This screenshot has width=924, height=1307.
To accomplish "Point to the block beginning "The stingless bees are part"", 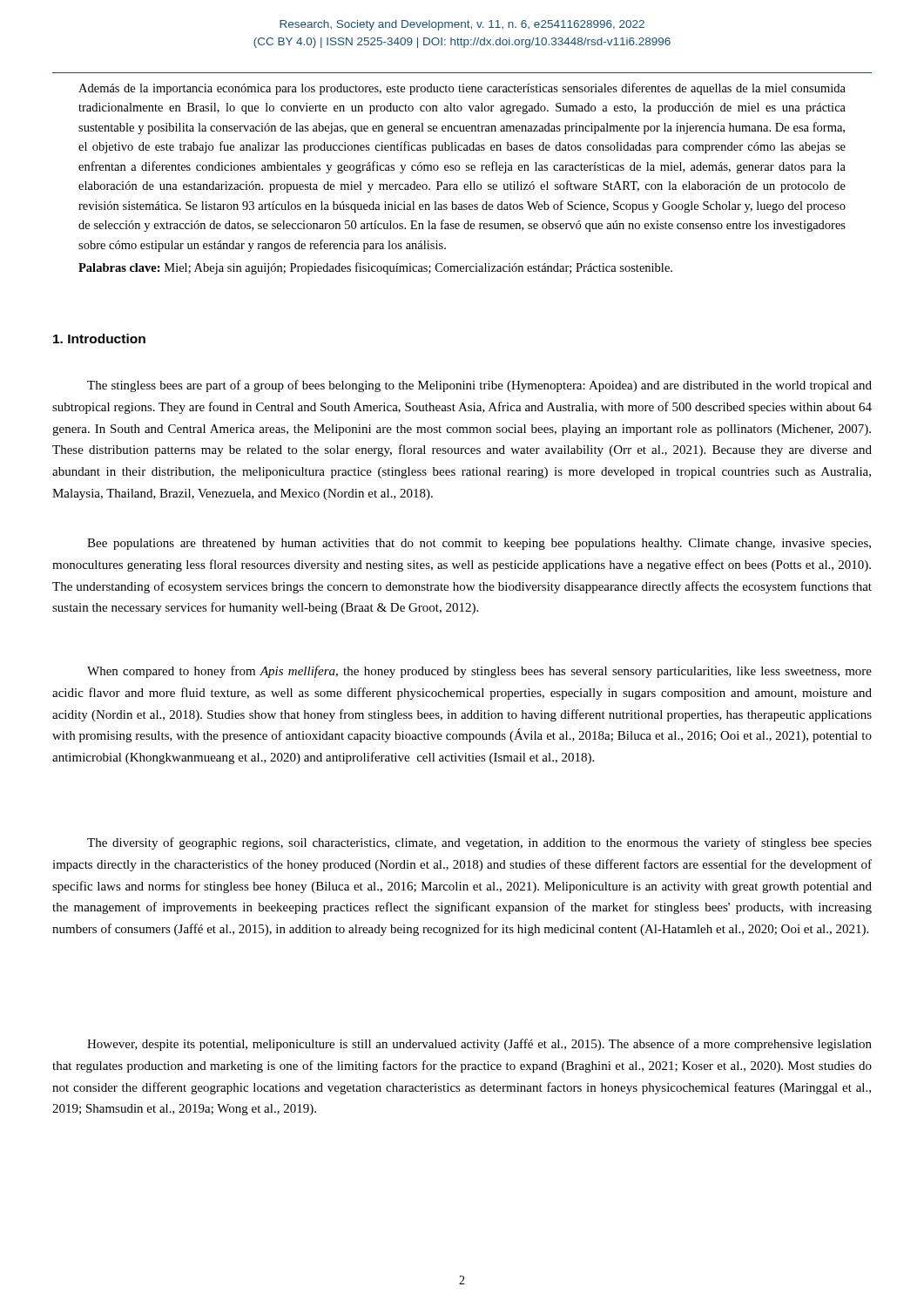I will point(462,439).
